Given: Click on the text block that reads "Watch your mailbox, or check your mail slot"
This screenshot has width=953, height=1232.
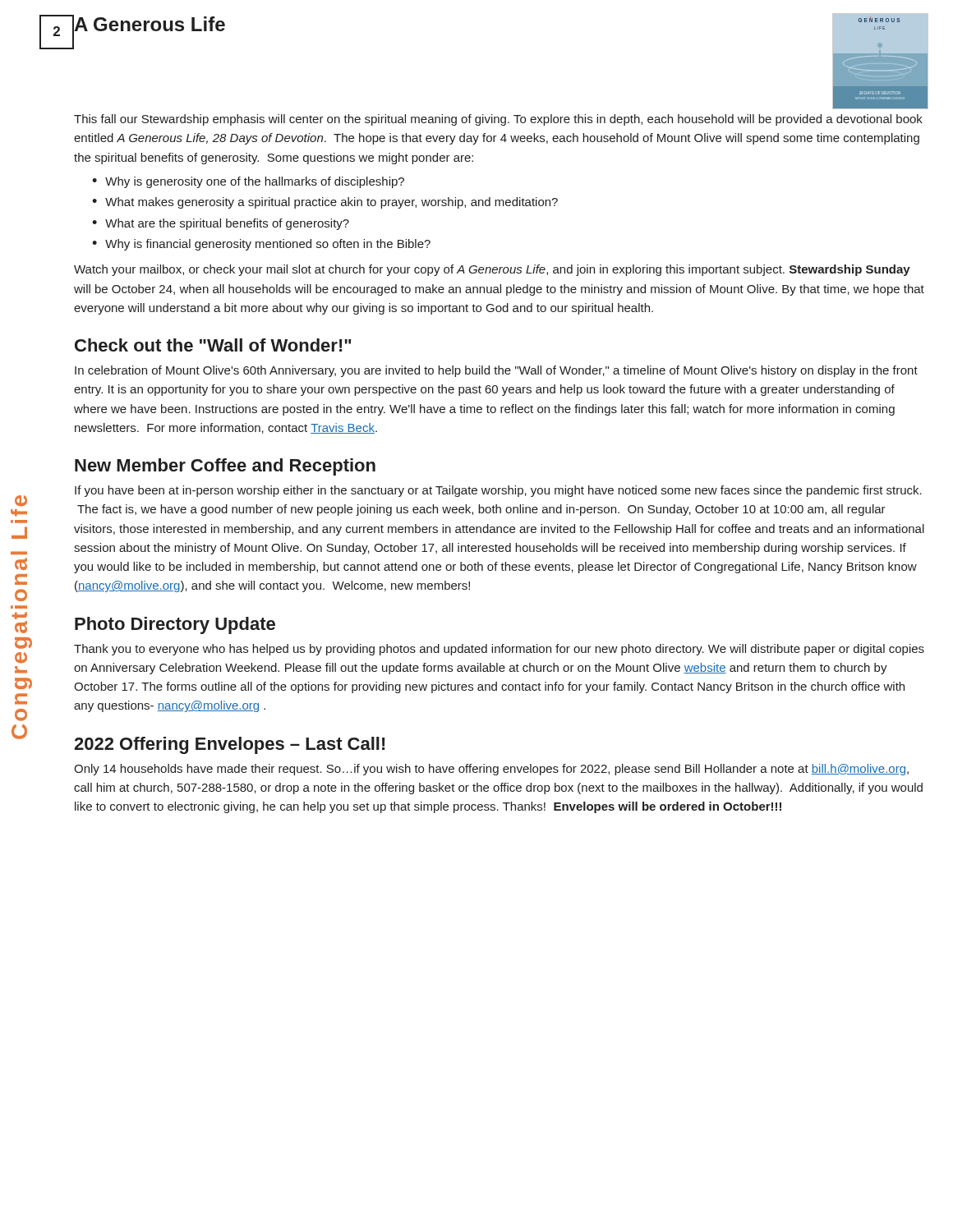Looking at the screenshot, I should 499,288.
